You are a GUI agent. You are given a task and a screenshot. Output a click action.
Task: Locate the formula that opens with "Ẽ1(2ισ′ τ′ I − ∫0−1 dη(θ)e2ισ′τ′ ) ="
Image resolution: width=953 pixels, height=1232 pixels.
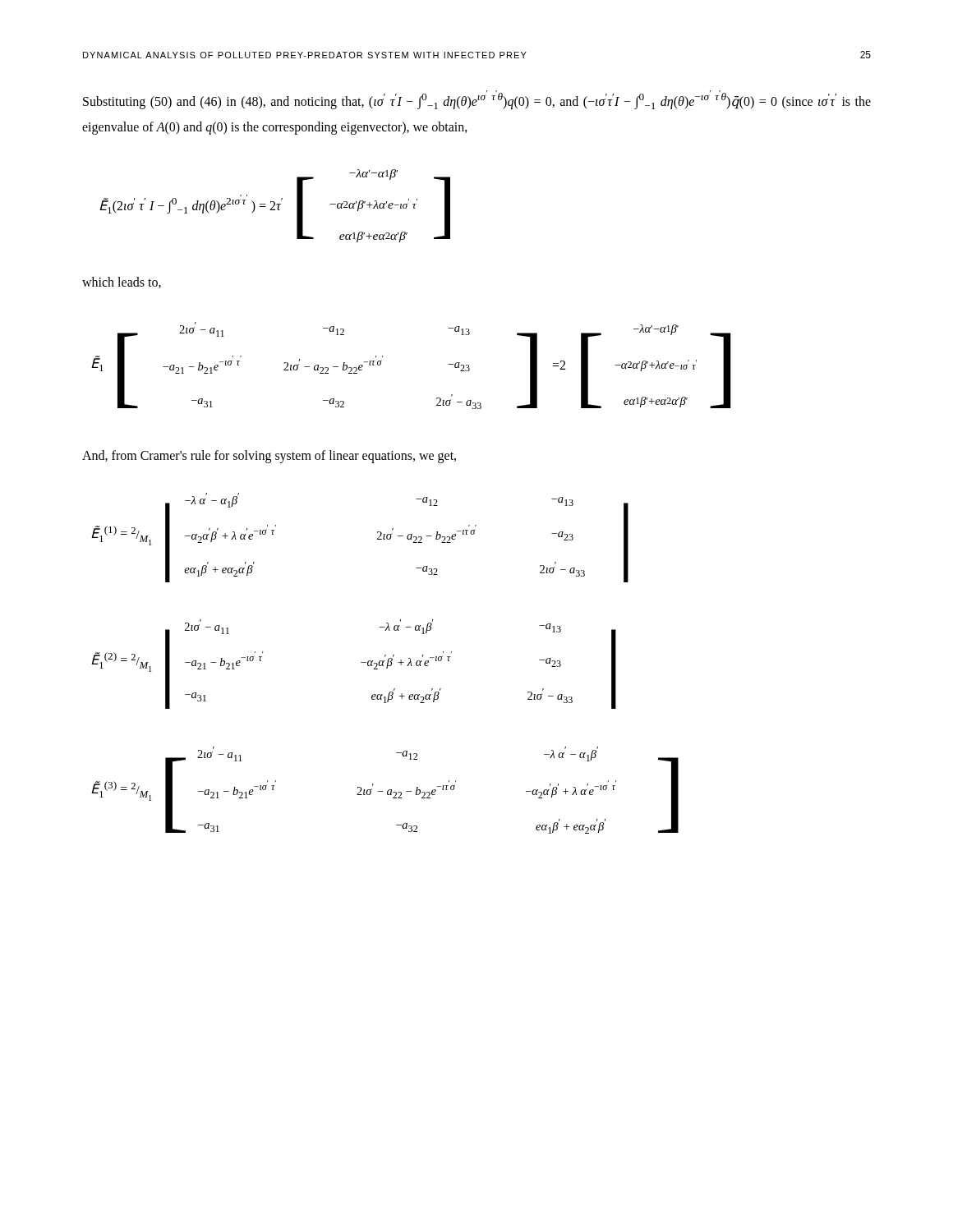pos(277,204)
